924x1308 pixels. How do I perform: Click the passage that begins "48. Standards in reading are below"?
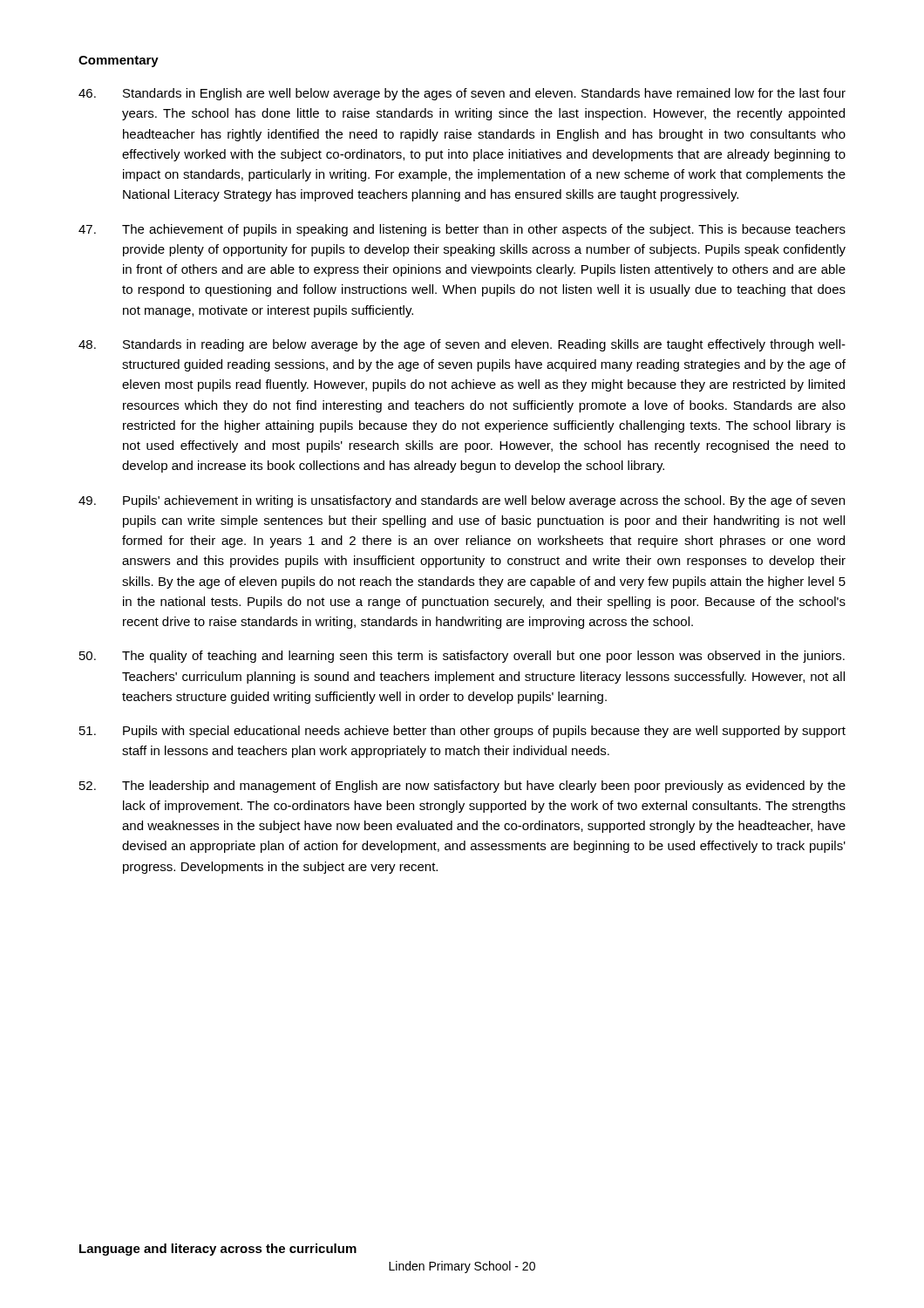pyautogui.click(x=462, y=405)
